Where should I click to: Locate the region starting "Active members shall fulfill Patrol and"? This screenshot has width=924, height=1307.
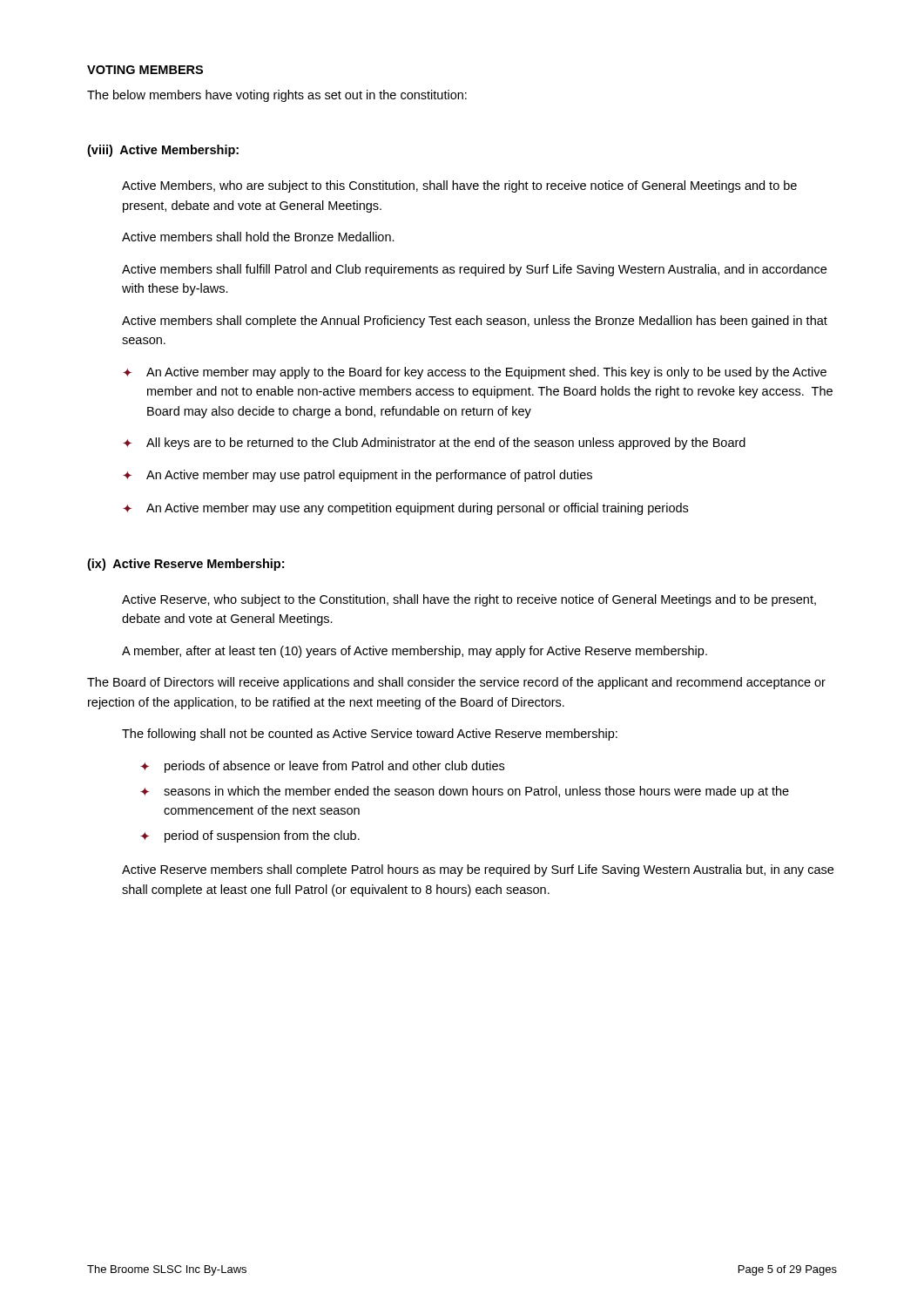pyautogui.click(x=475, y=279)
